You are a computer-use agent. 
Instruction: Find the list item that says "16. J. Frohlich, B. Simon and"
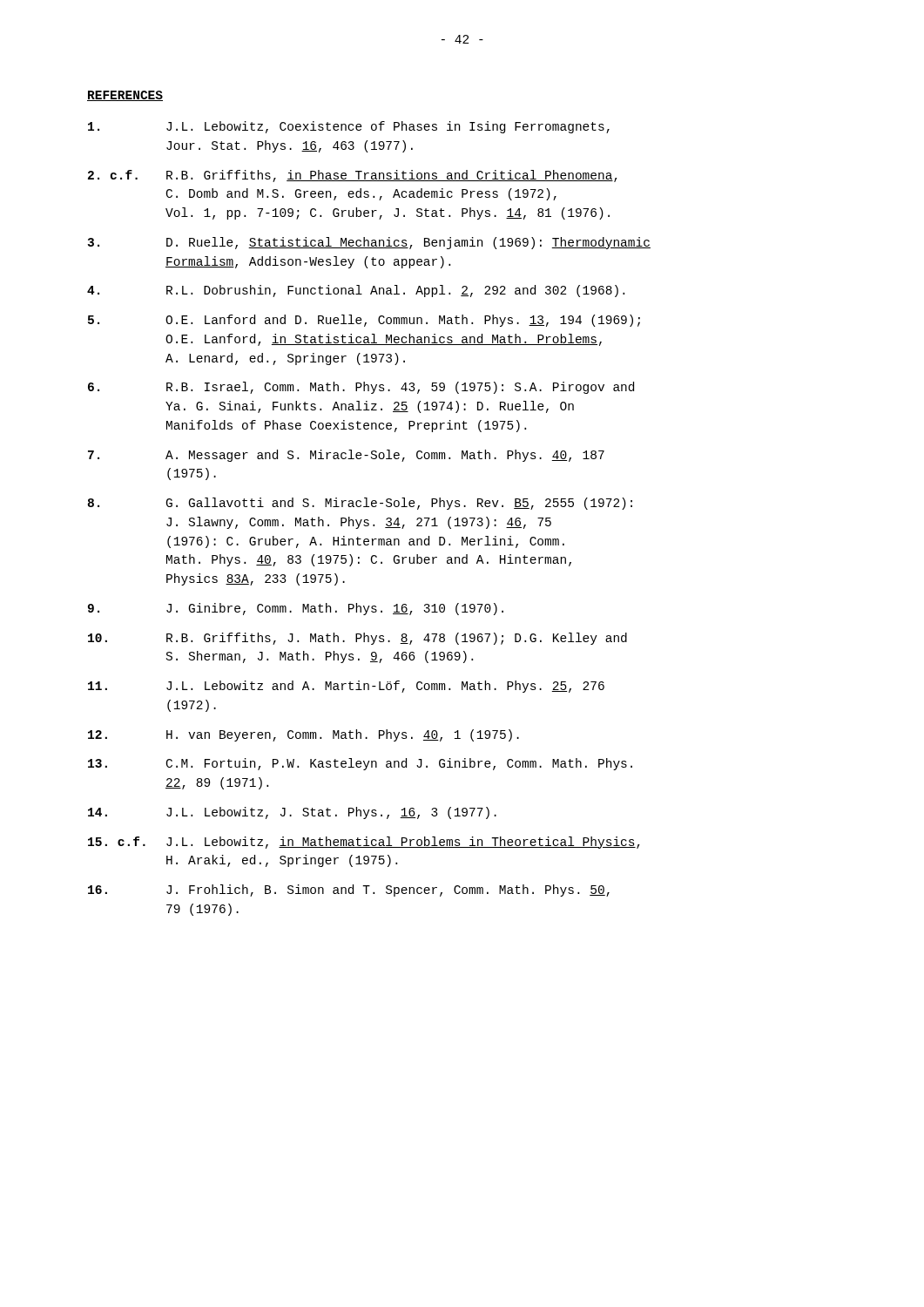point(471,901)
